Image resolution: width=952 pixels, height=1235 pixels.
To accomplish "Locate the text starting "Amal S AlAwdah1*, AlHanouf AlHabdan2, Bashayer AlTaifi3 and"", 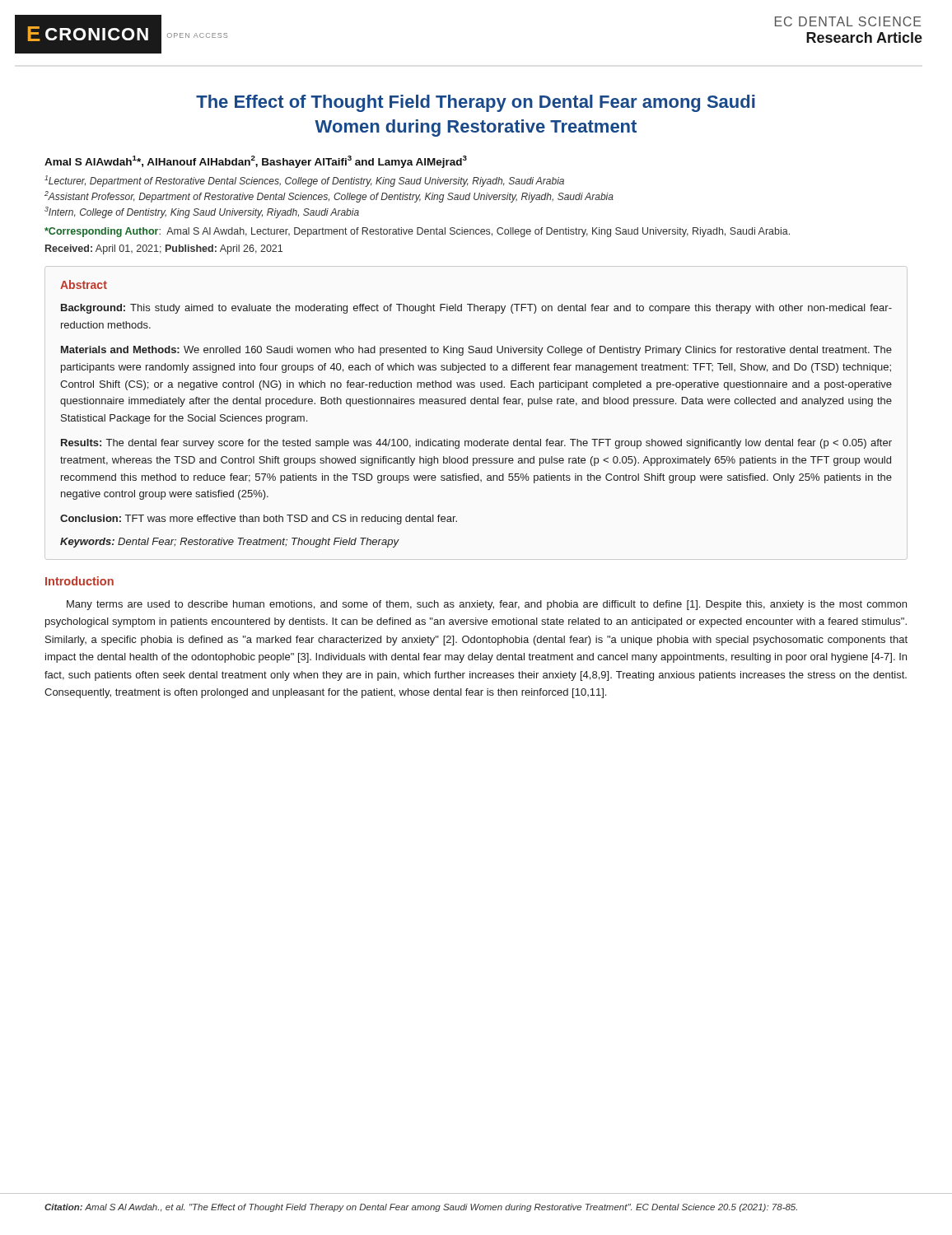I will (x=256, y=161).
